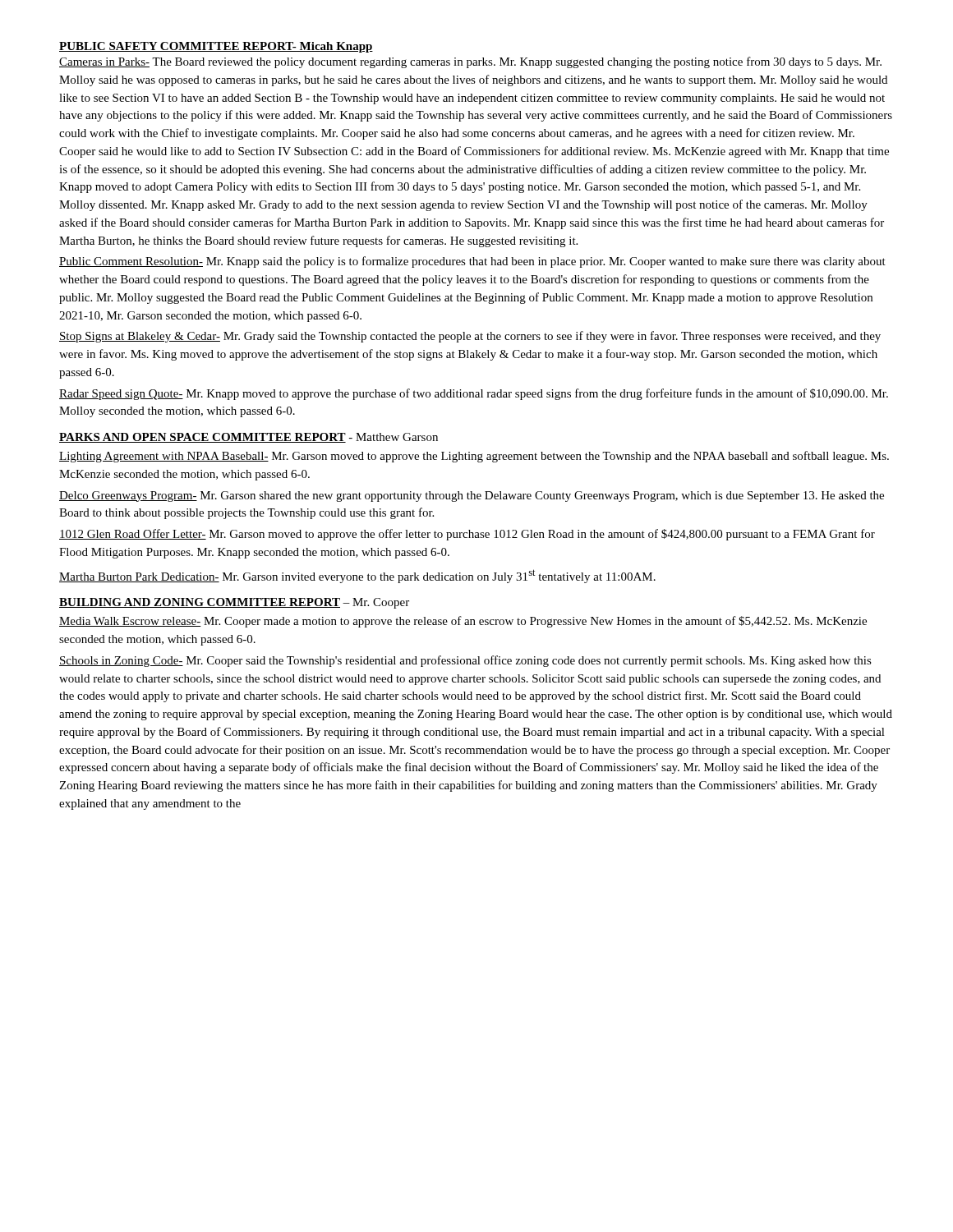953x1232 pixels.
Task: Click on the text block with the text "1012 Glen Road Offer Letter- Mr. Garson moved"
Action: 476,544
